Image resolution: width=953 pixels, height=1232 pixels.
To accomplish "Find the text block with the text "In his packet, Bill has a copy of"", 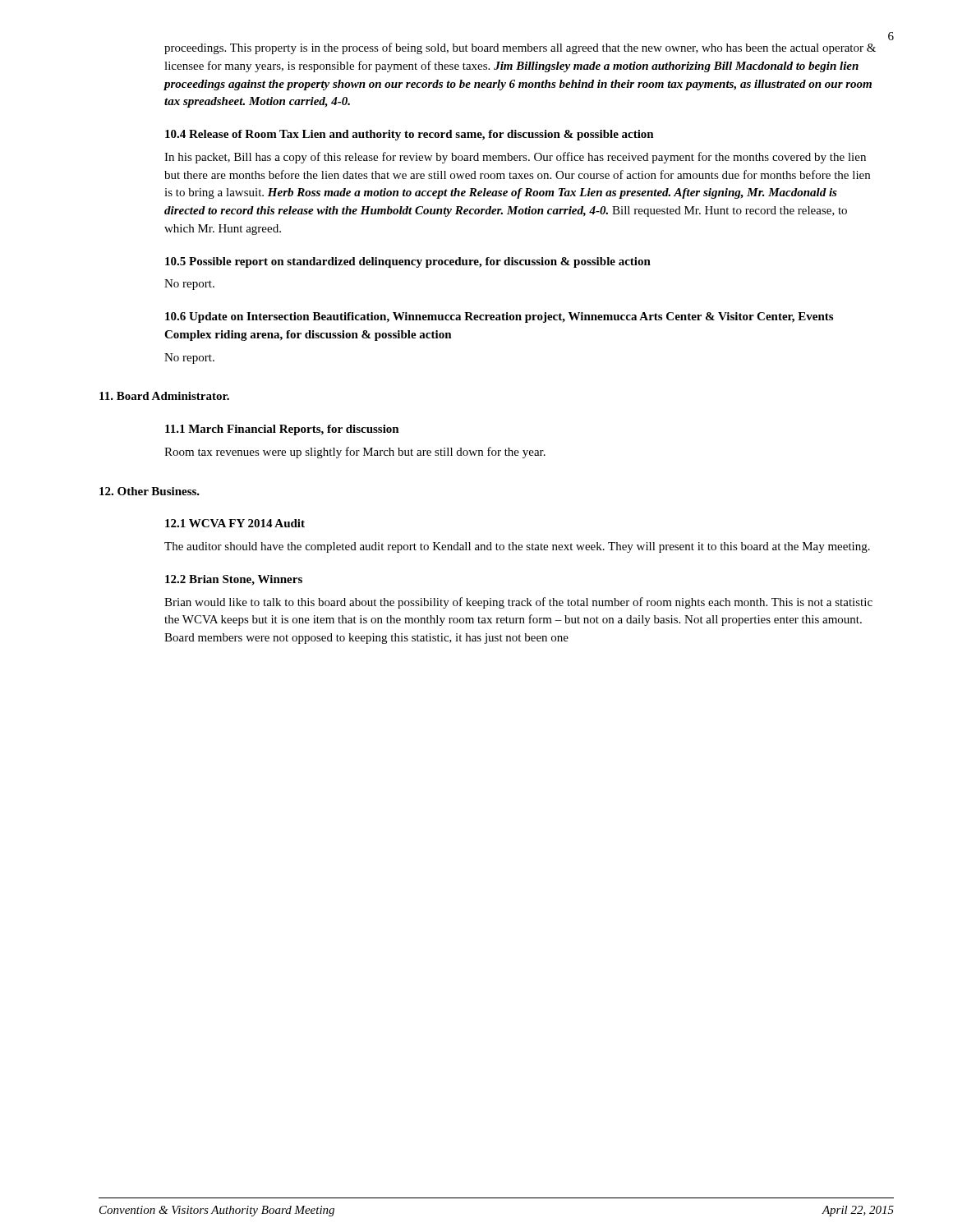I will (x=521, y=193).
